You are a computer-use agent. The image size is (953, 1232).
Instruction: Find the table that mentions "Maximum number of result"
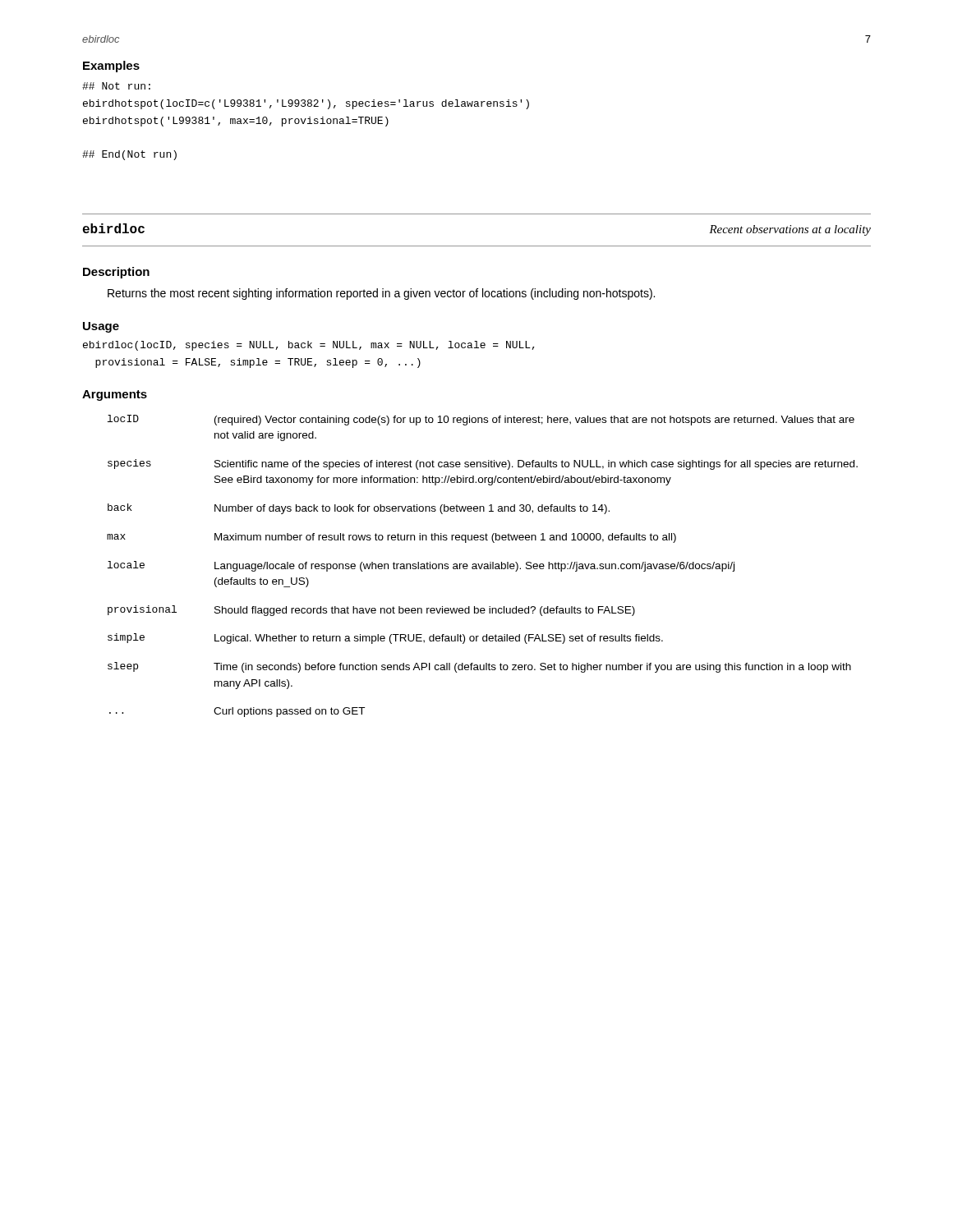476,568
